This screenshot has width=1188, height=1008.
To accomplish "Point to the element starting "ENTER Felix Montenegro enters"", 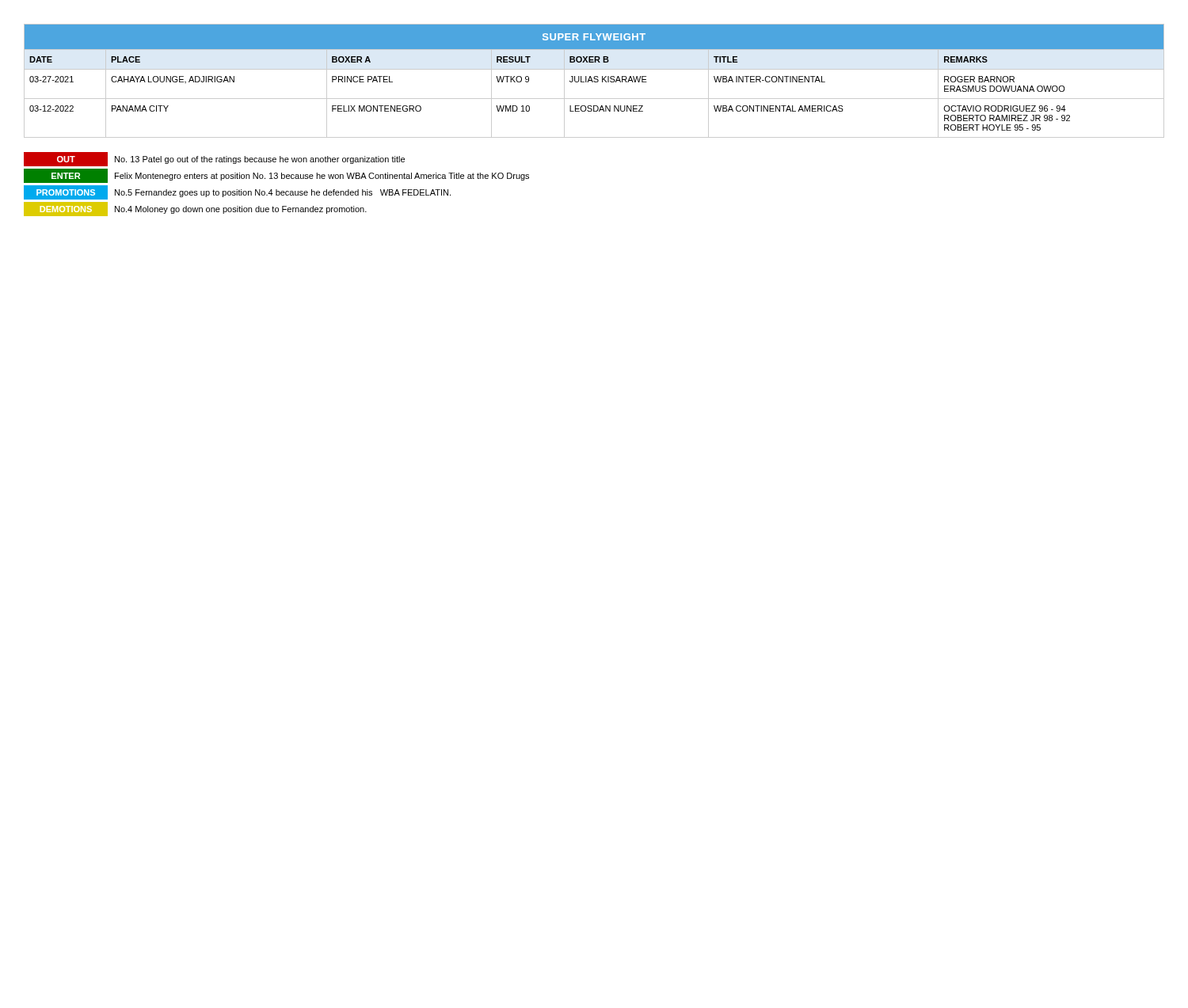I will click(x=277, y=176).
